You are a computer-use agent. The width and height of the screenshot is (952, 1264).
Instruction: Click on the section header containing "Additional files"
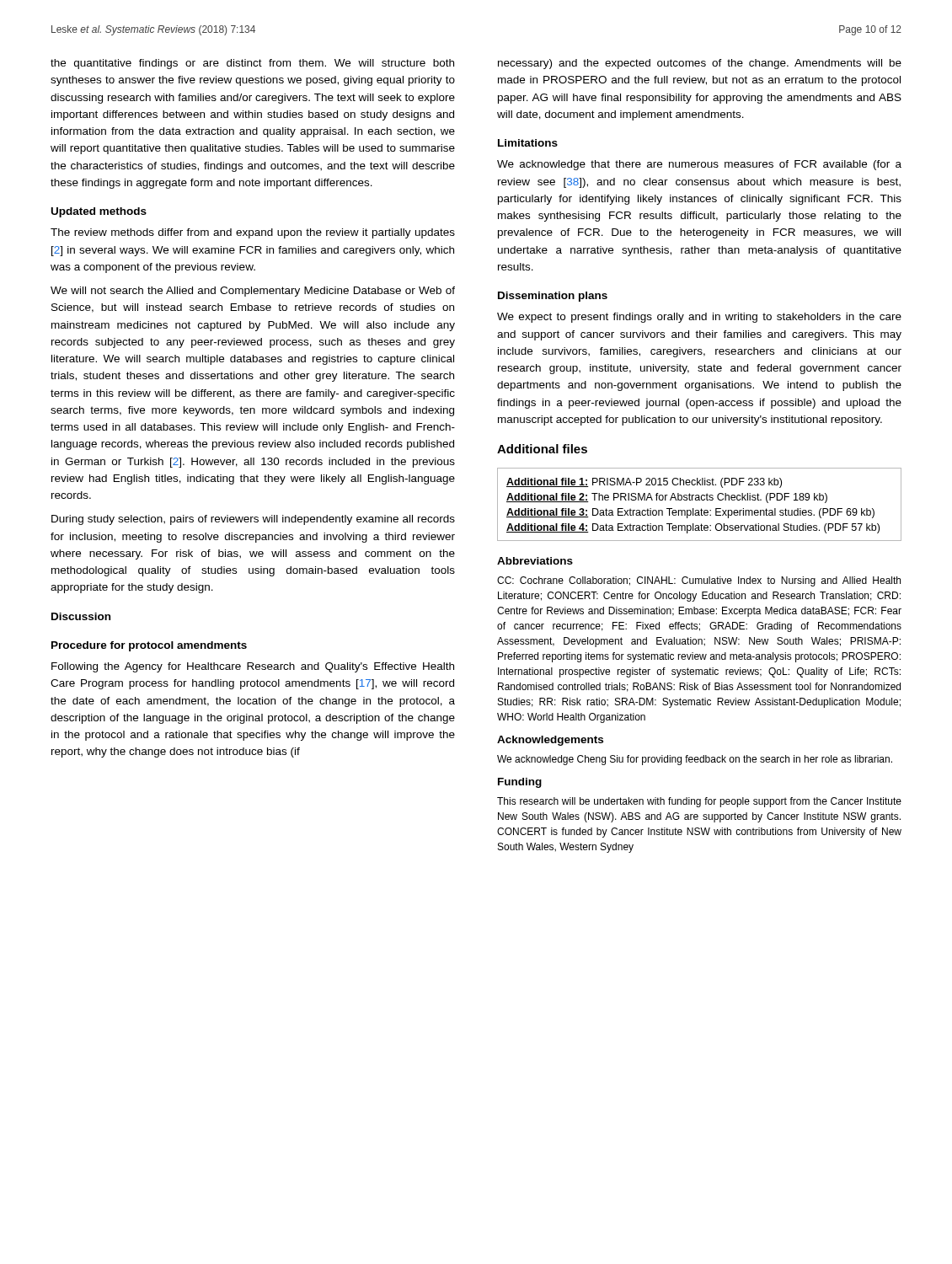pyautogui.click(x=542, y=449)
